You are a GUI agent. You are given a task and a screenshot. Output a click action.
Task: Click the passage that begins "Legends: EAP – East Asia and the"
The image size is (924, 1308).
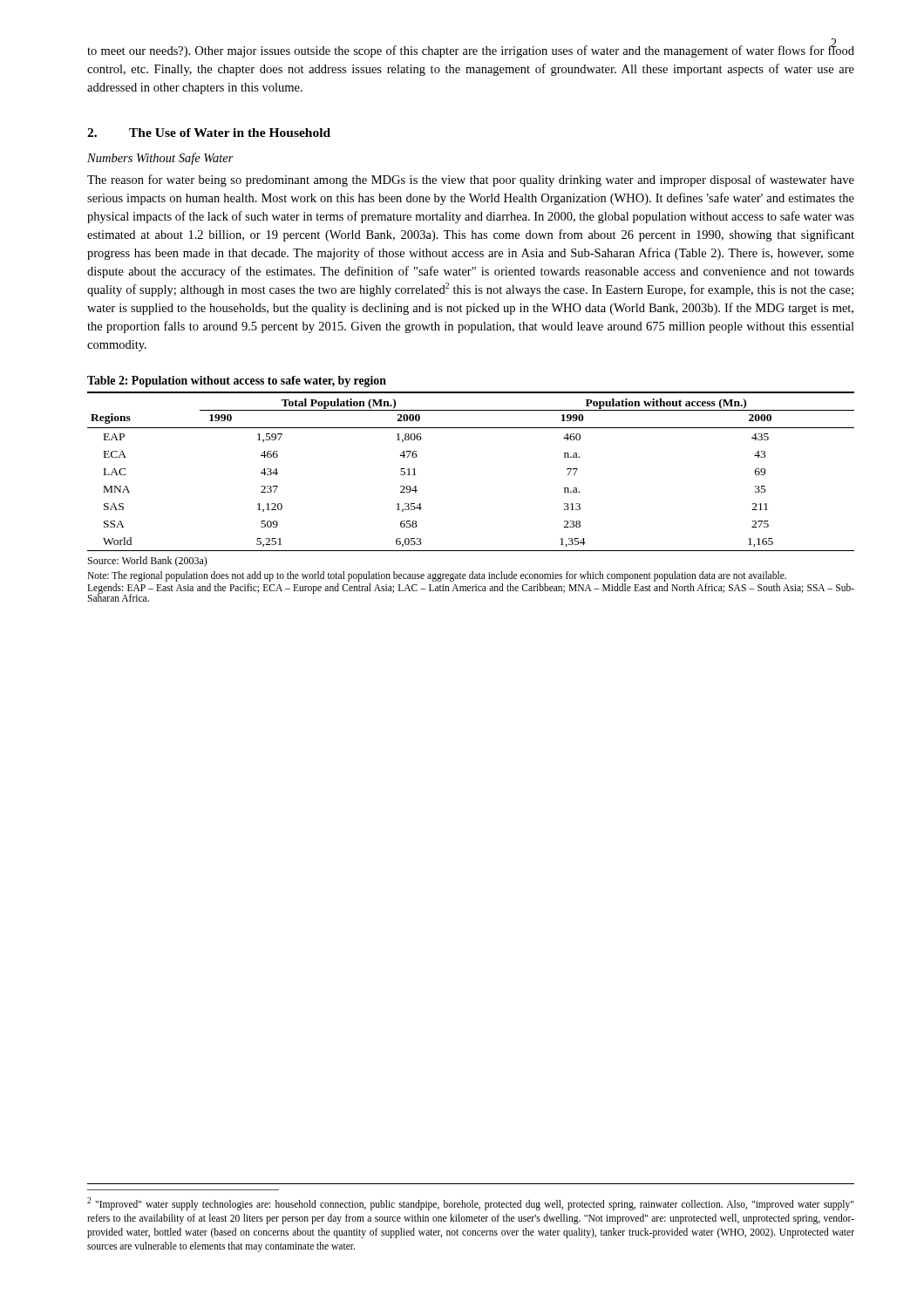(471, 593)
